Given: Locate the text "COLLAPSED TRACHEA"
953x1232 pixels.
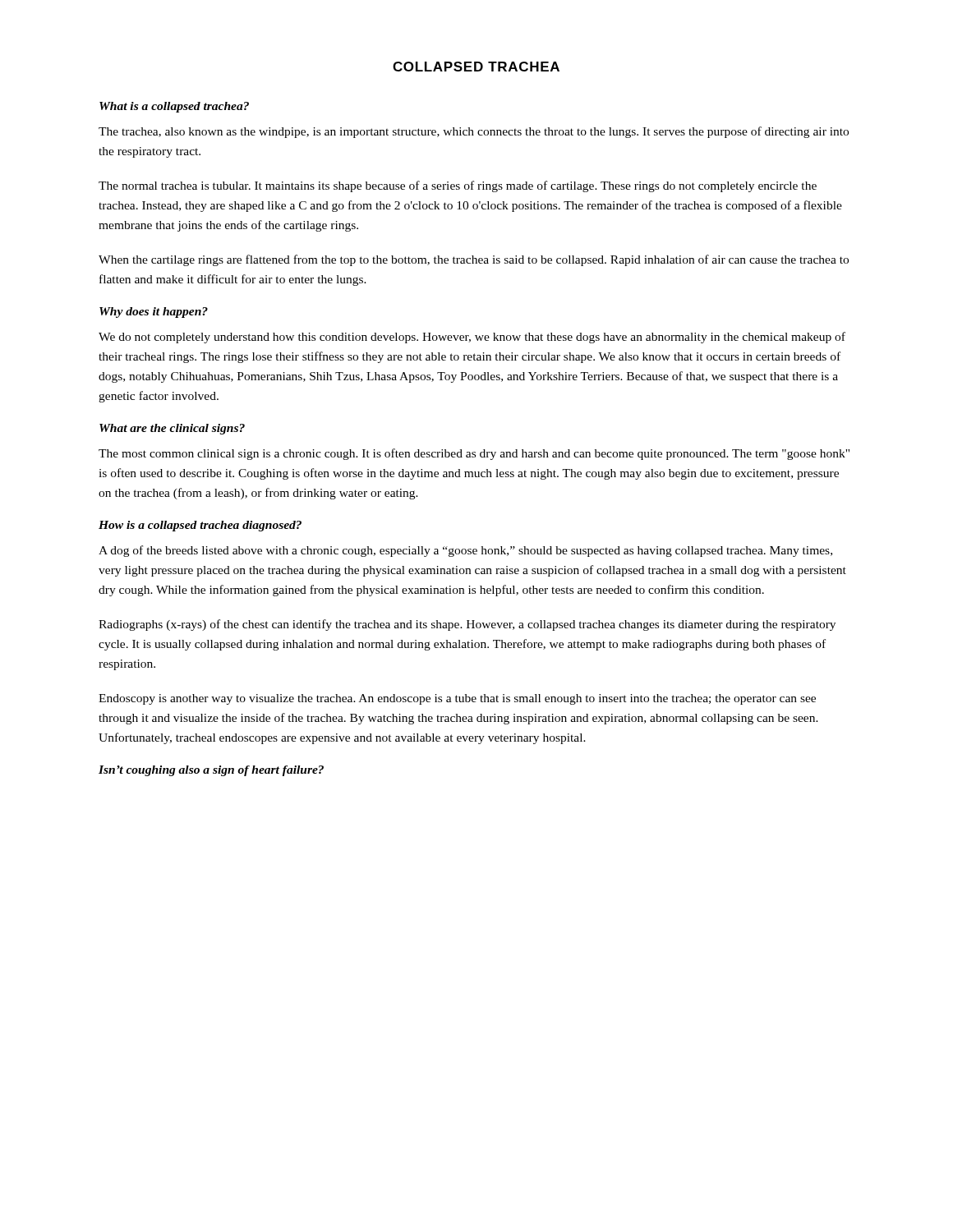Looking at the screenshot, I should click(x=476, y=67).
